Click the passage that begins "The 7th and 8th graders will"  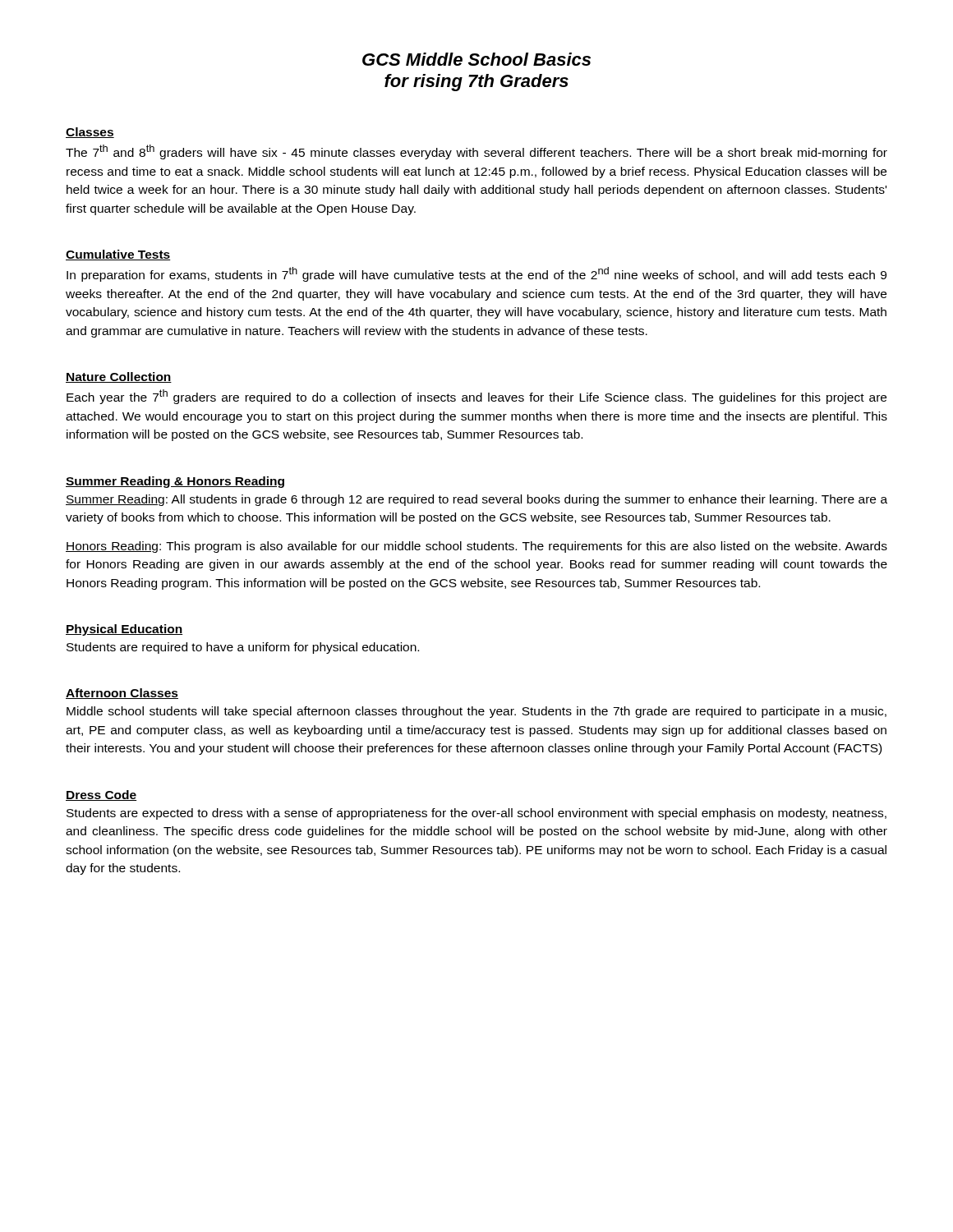[x=476, y=180]
